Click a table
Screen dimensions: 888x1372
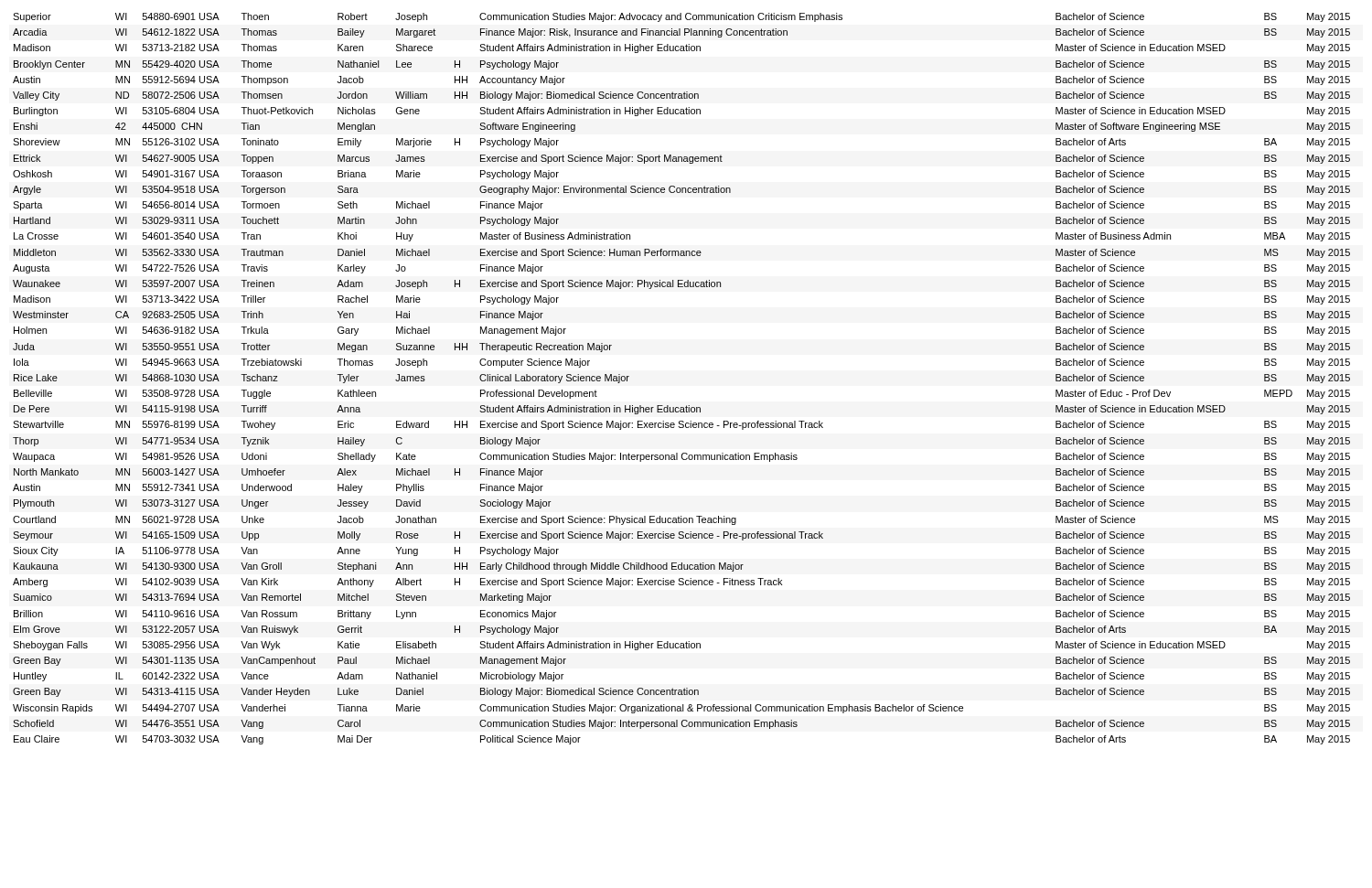pos(686,378)
